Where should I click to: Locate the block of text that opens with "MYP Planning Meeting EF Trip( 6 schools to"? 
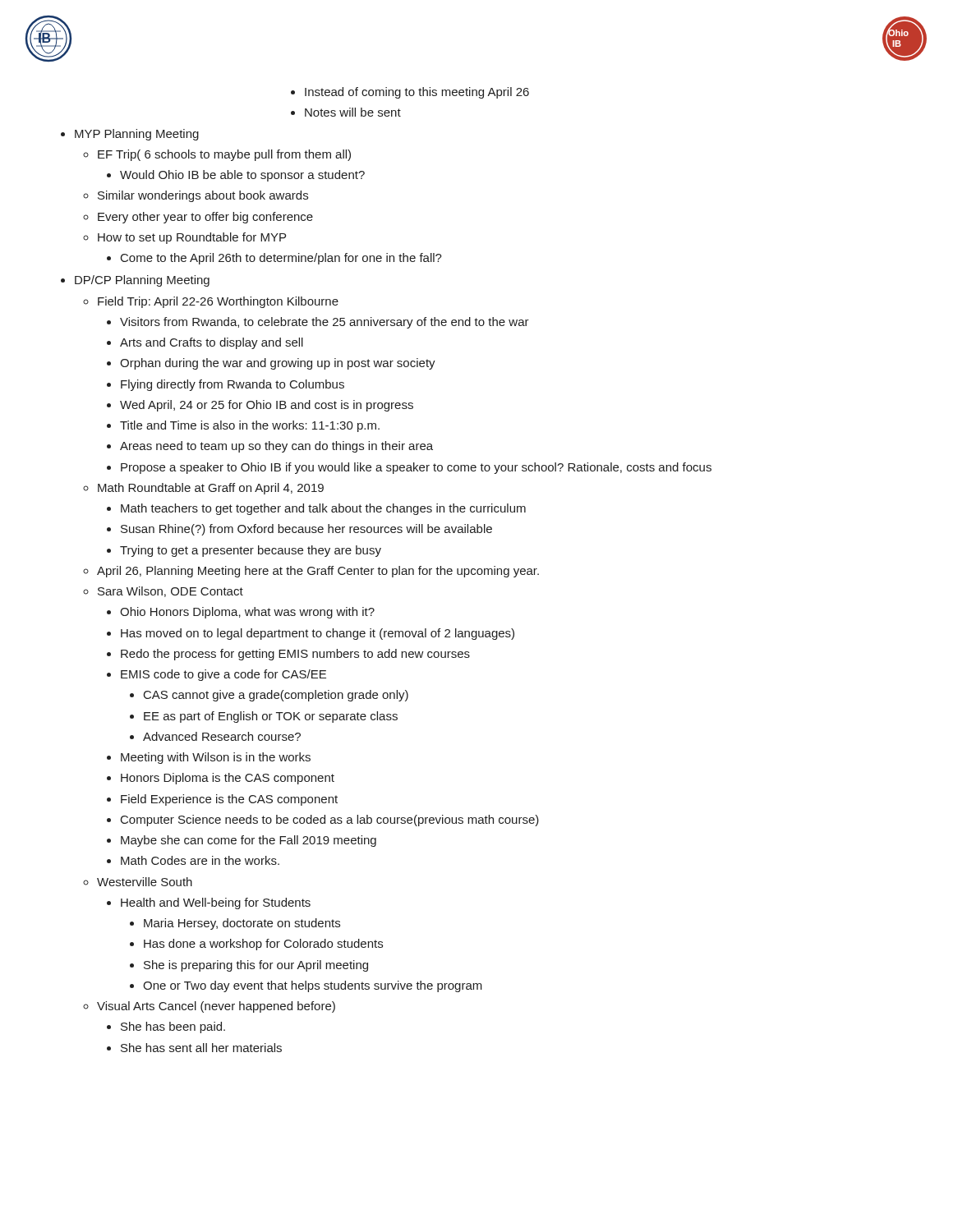coord(137,135)
